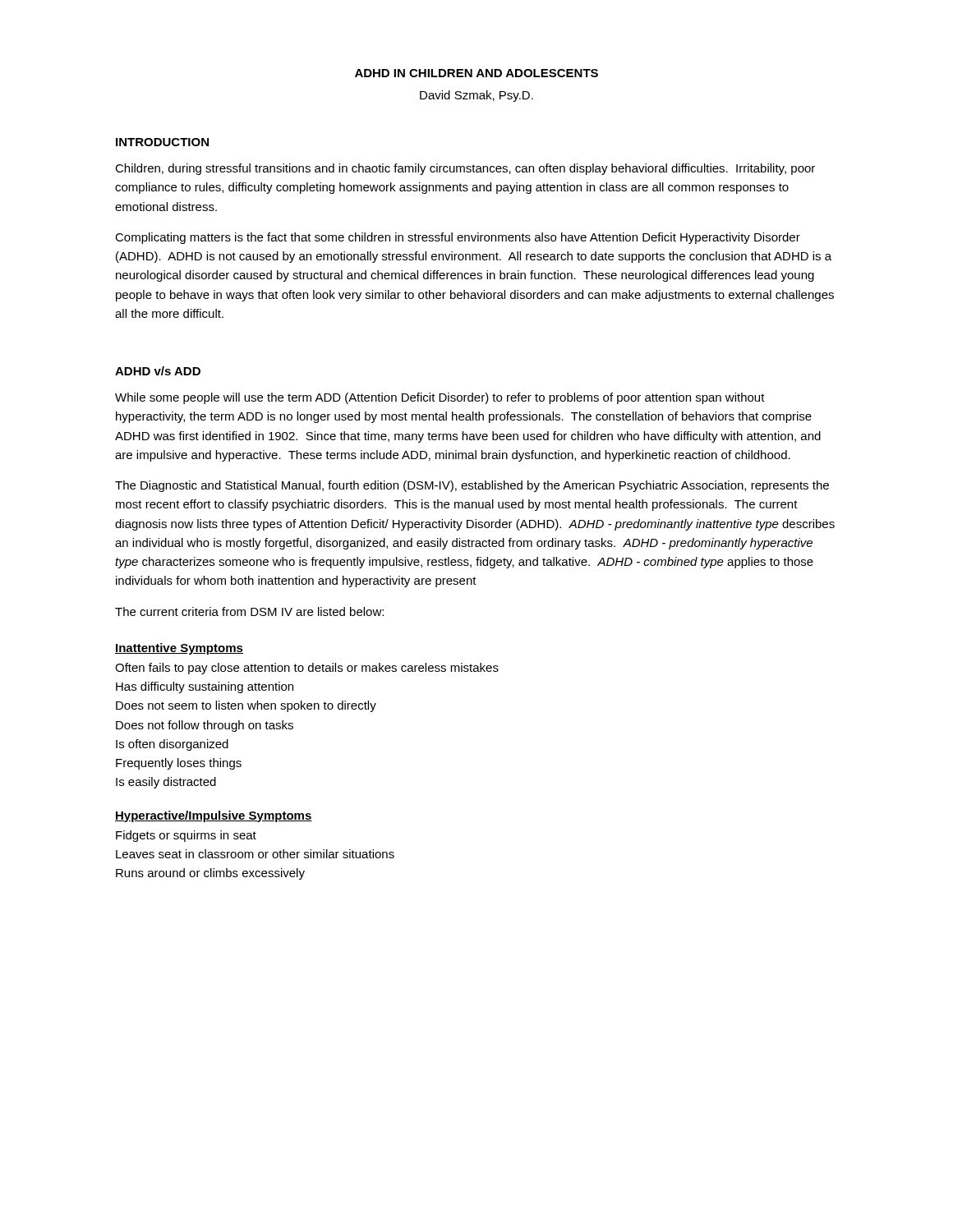Select the text block containing "Children, during stressful transitions and in chaotic"

(476, 187)
